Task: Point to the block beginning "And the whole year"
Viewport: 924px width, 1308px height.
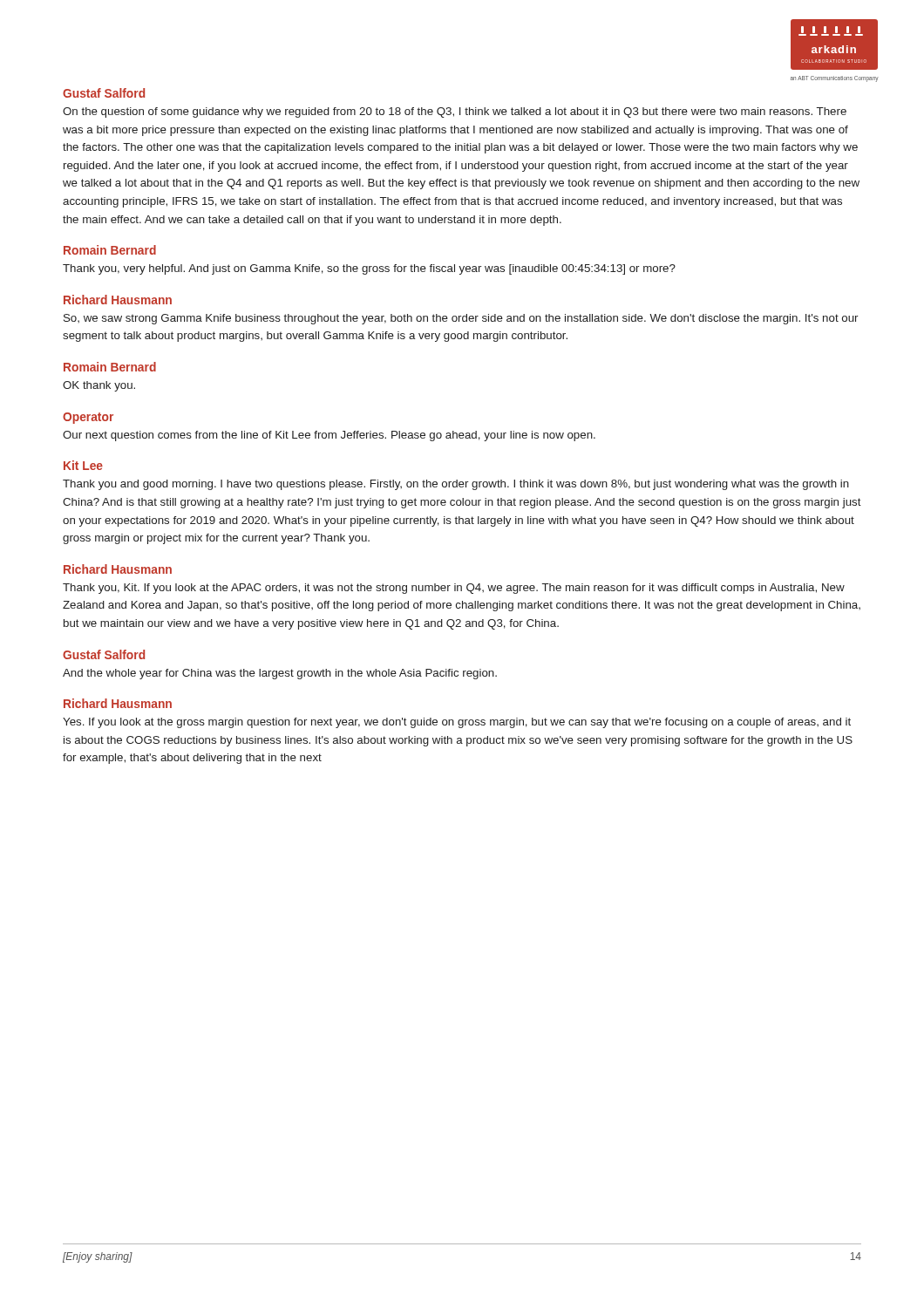Action: pyautogui.click(x=280, y=672)
